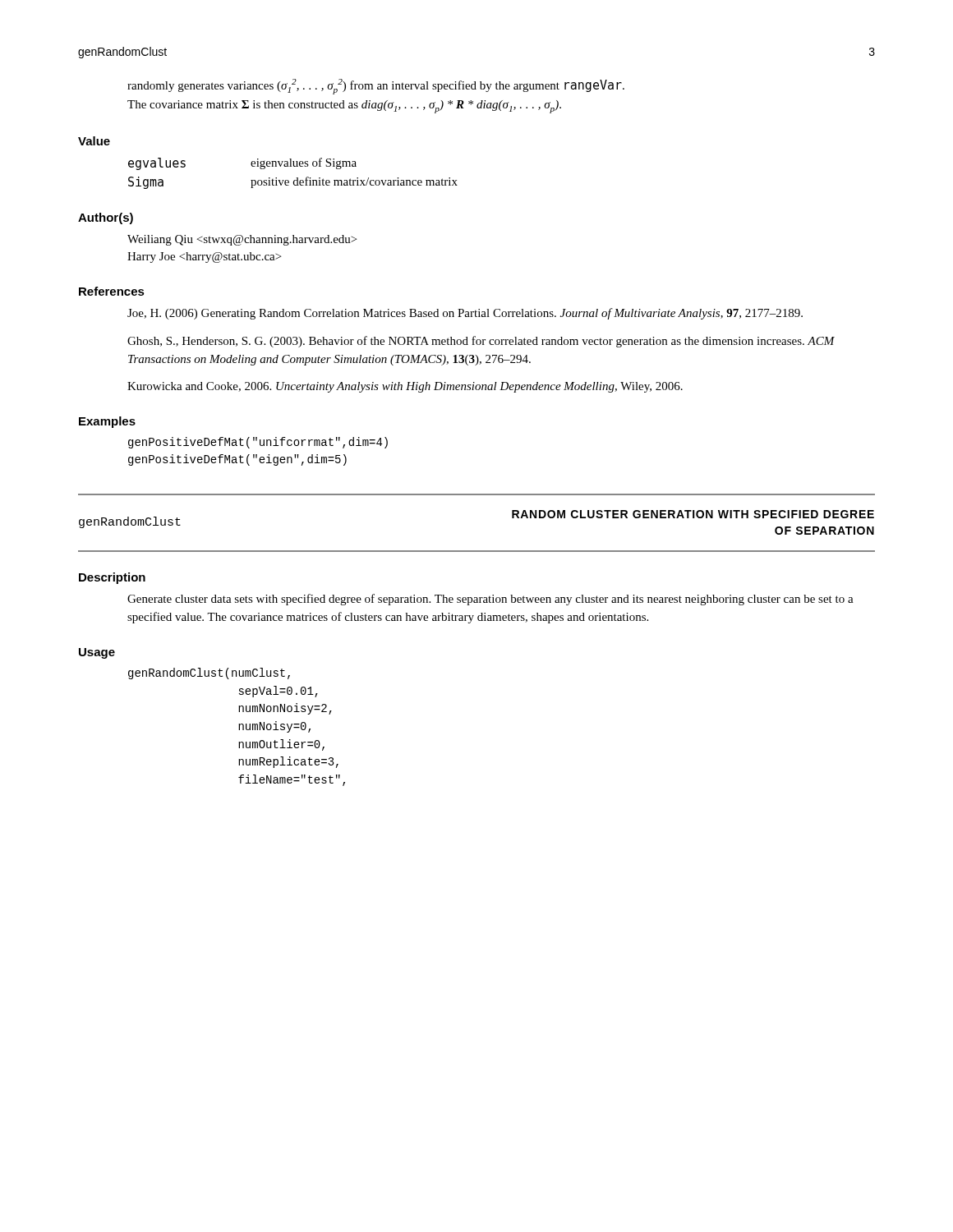Locate the text "genPositiveDefMat("unifcorrmat",dim=4) genPositiveDefMat("eigen",dim=5)"
This screenshot has width=953, height=1232.
[x=258, y=451]
